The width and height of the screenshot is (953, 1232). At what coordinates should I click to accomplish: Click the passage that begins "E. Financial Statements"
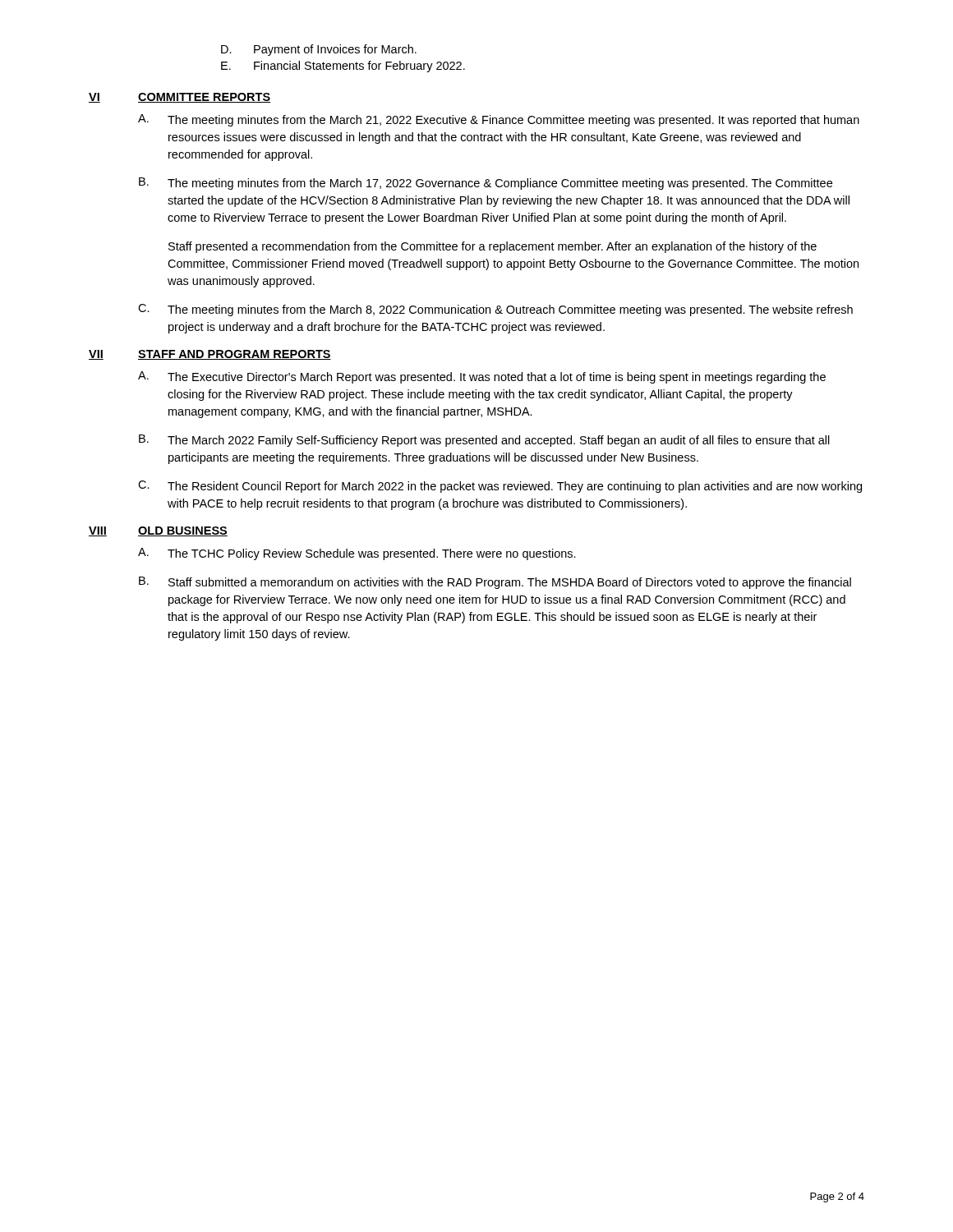tap(343, 67)
